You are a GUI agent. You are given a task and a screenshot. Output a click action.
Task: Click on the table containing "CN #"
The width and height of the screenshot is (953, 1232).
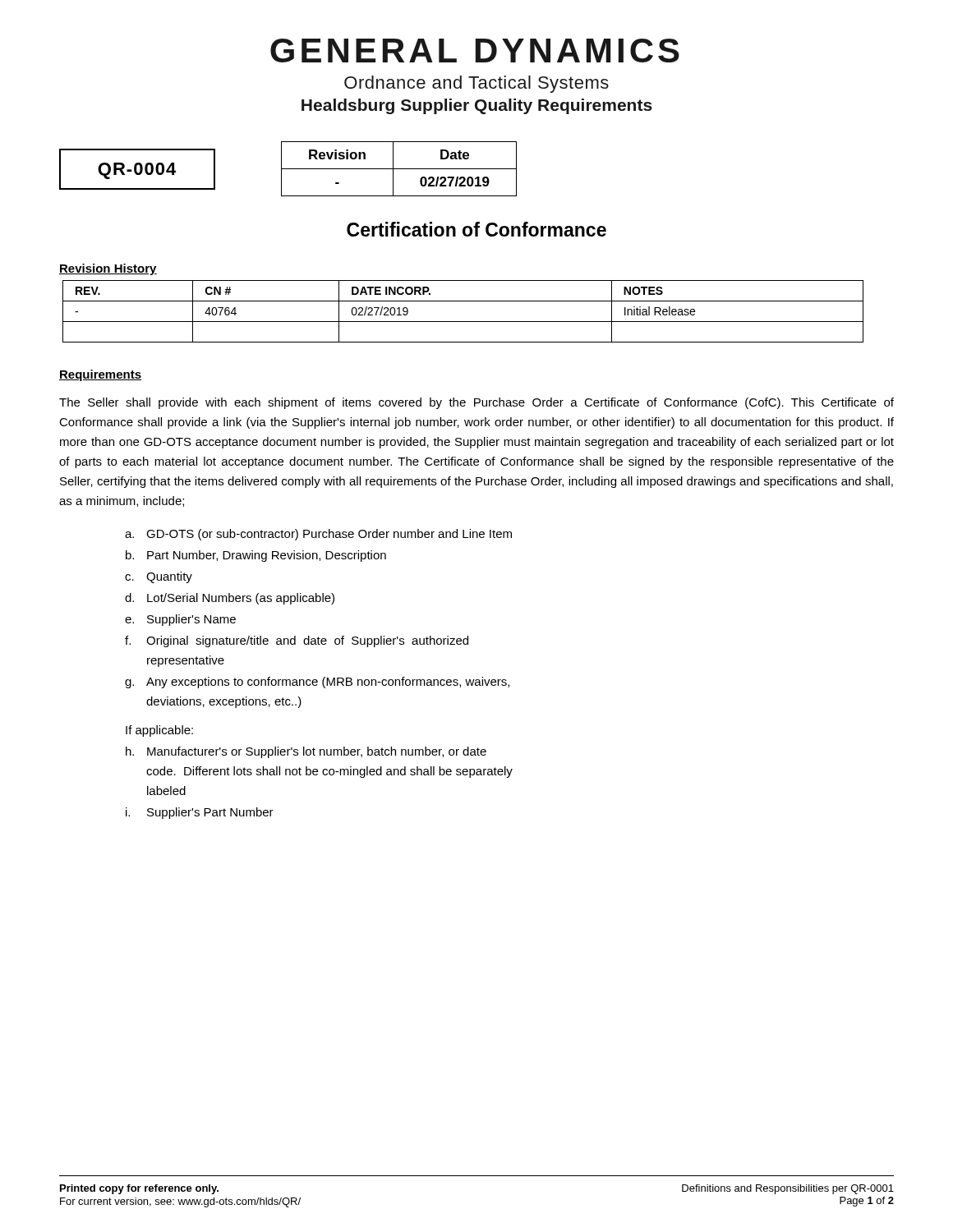click(x=476, y=311)
